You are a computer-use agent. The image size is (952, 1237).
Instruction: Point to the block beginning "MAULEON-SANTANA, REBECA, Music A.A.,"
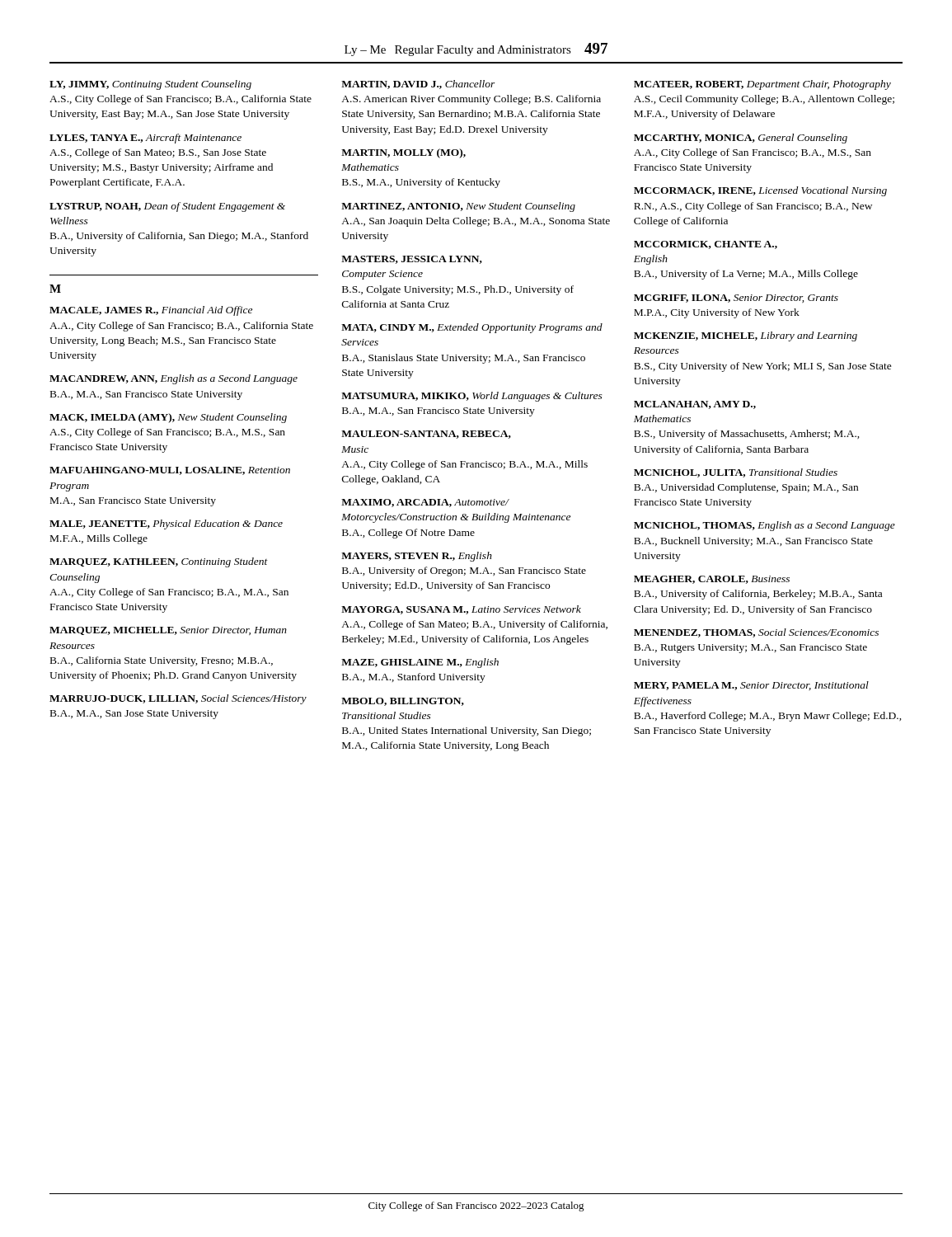(x=465, y=456)
